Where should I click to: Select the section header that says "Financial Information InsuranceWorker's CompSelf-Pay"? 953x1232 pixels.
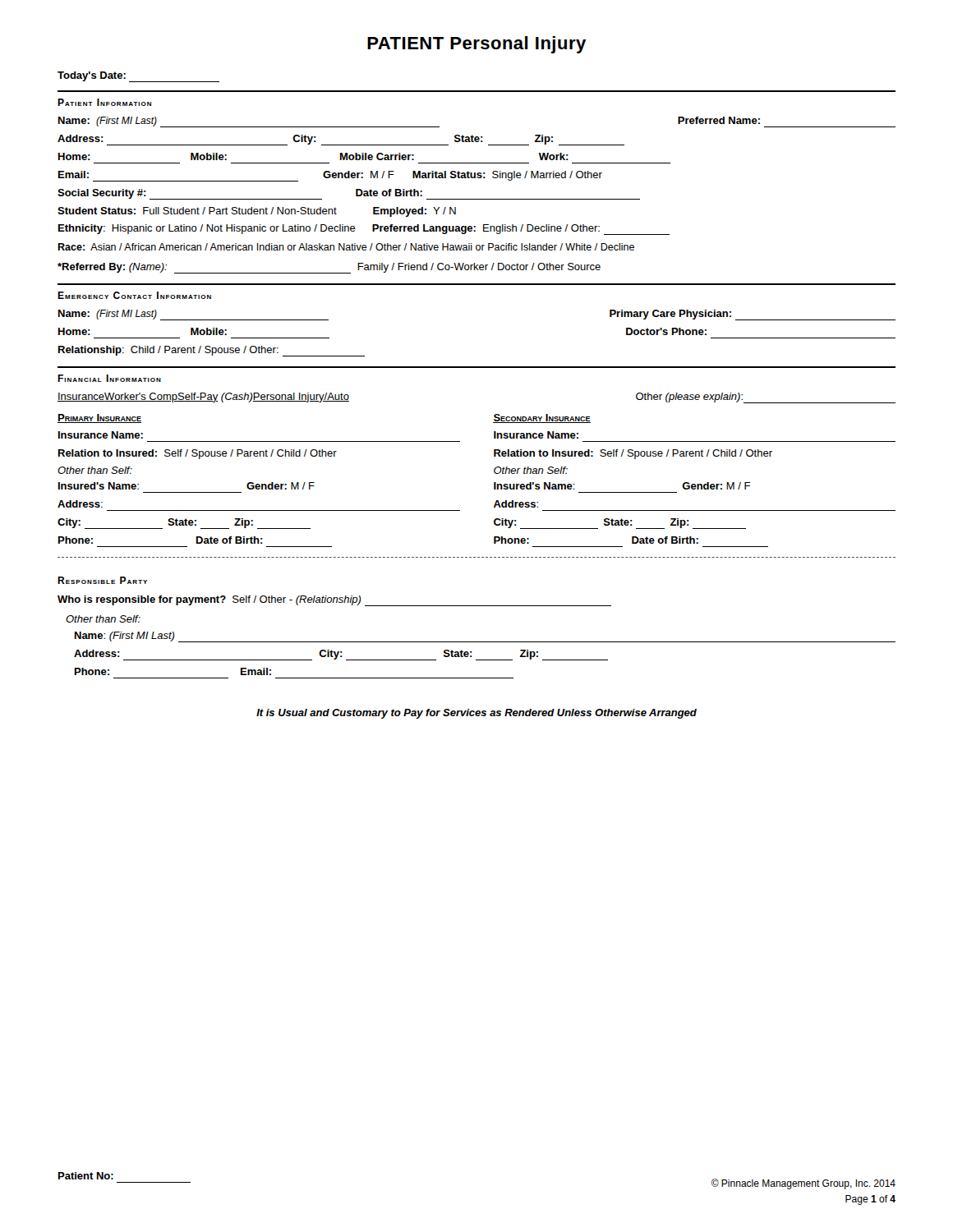pyautogui.click(x=109, y=378)
